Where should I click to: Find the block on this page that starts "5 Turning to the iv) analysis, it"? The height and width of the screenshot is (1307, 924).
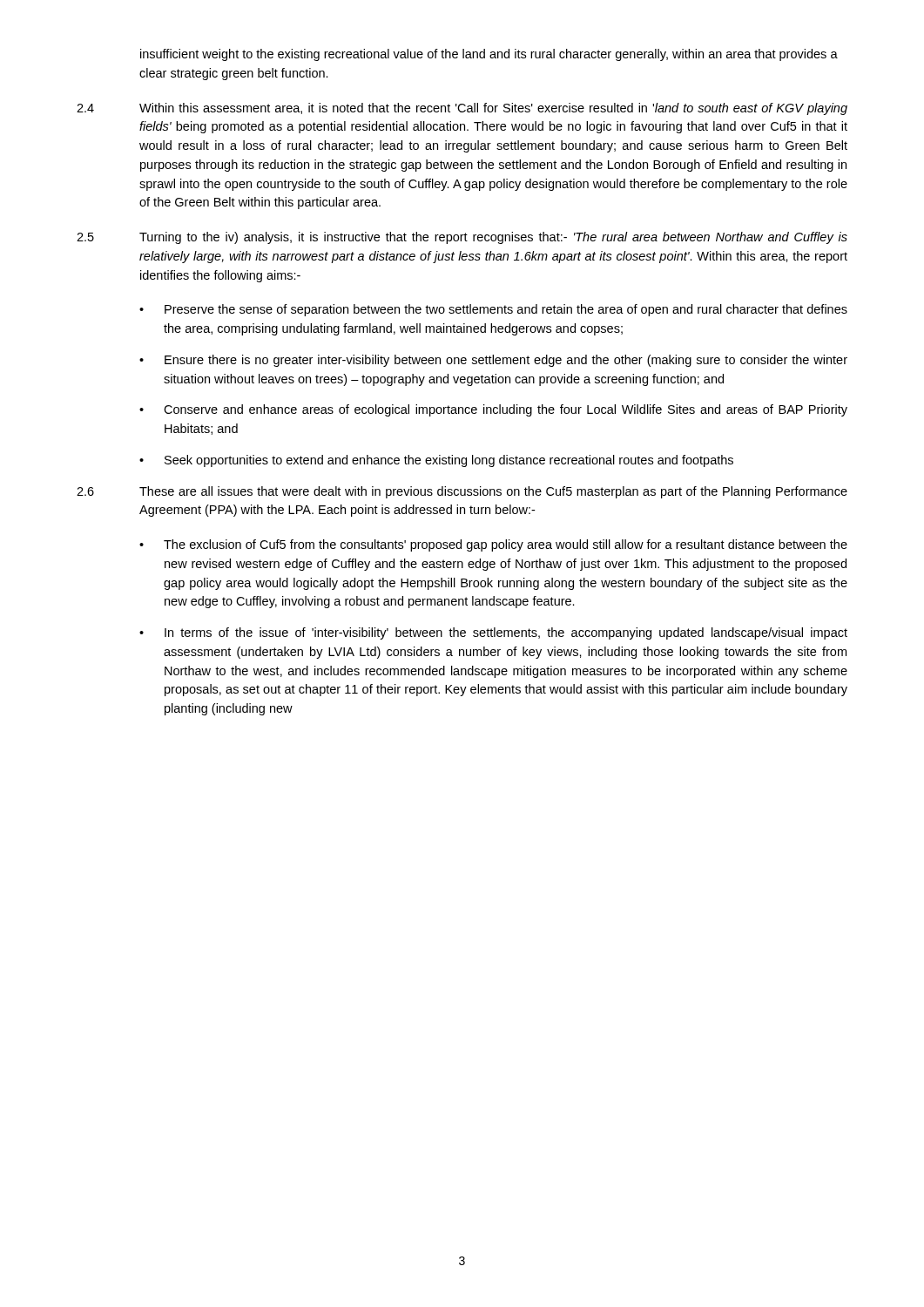[x=462, y=257]
